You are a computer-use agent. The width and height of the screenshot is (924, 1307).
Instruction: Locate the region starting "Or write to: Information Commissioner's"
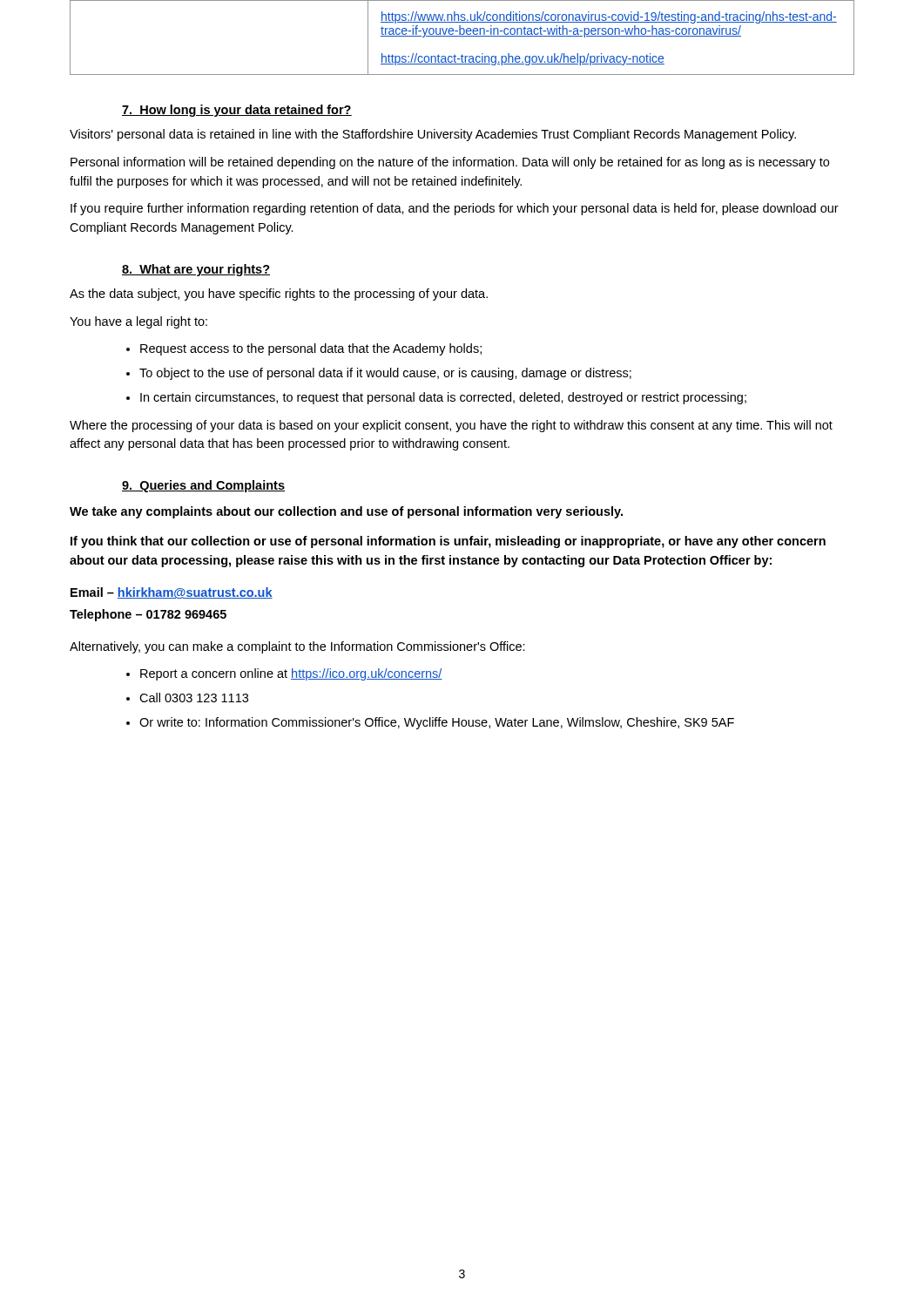[437, 722]
